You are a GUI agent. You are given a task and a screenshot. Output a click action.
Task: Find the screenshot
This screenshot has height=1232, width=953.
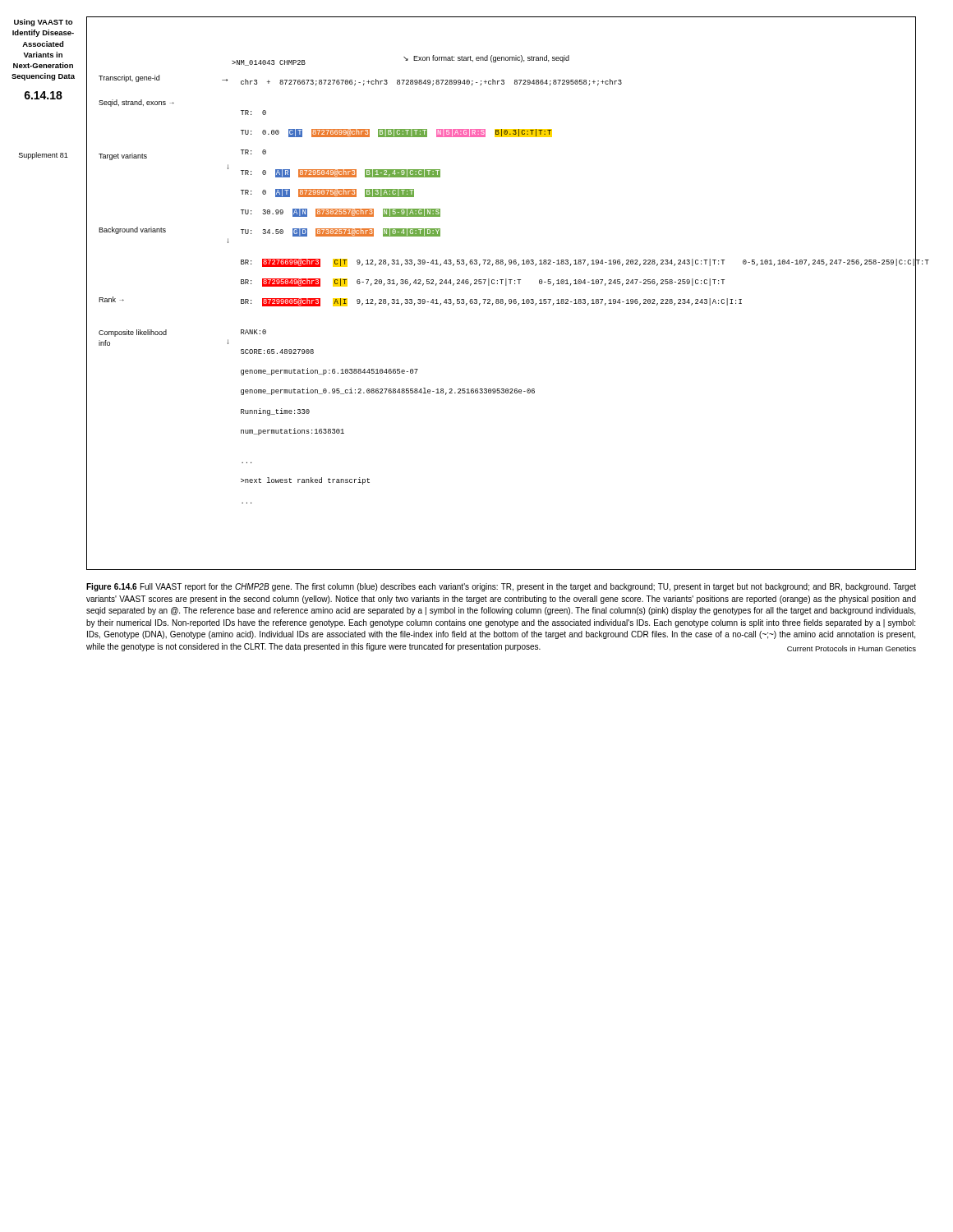click(501, 293)
